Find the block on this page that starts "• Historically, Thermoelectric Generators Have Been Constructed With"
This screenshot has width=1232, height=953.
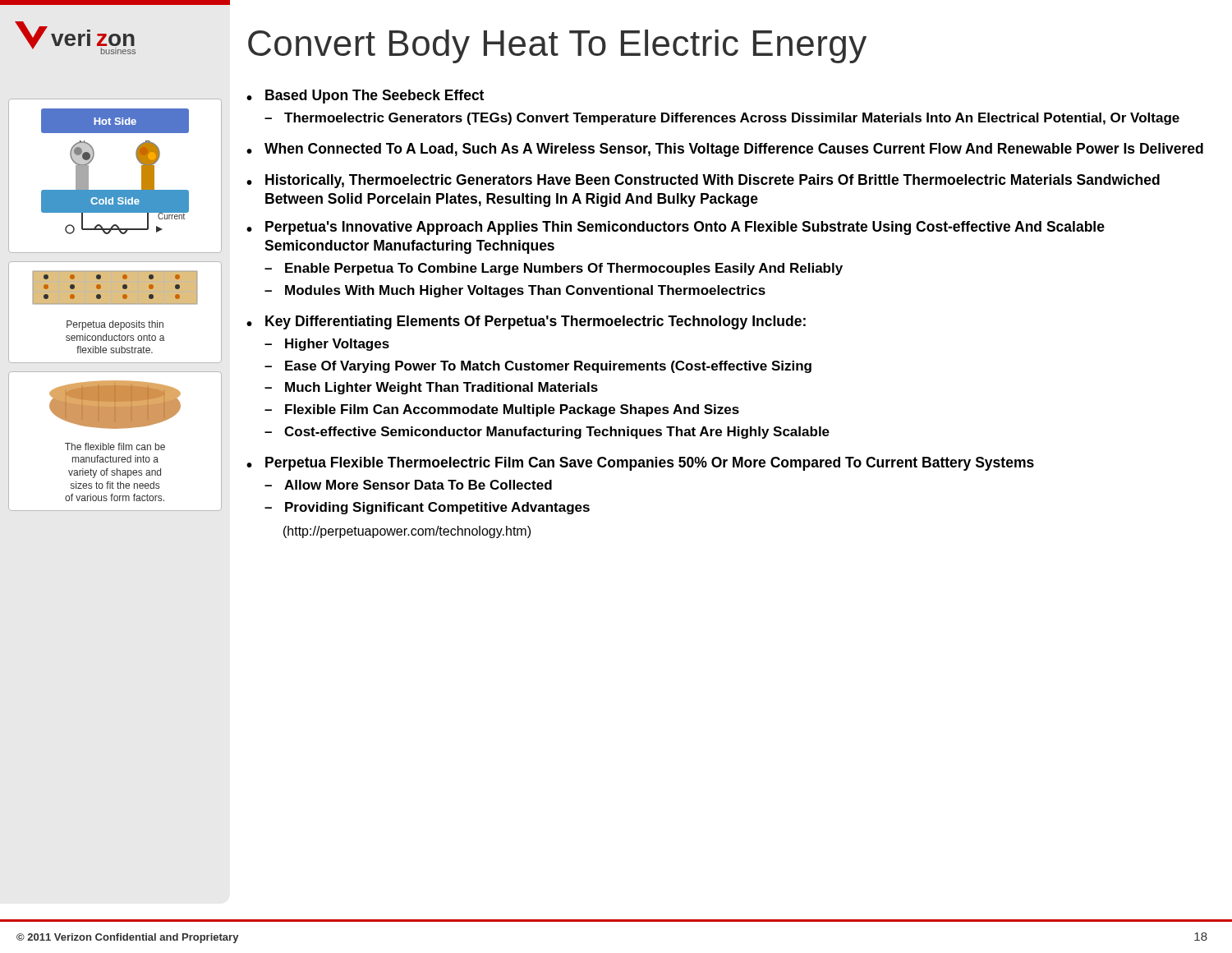727,190
